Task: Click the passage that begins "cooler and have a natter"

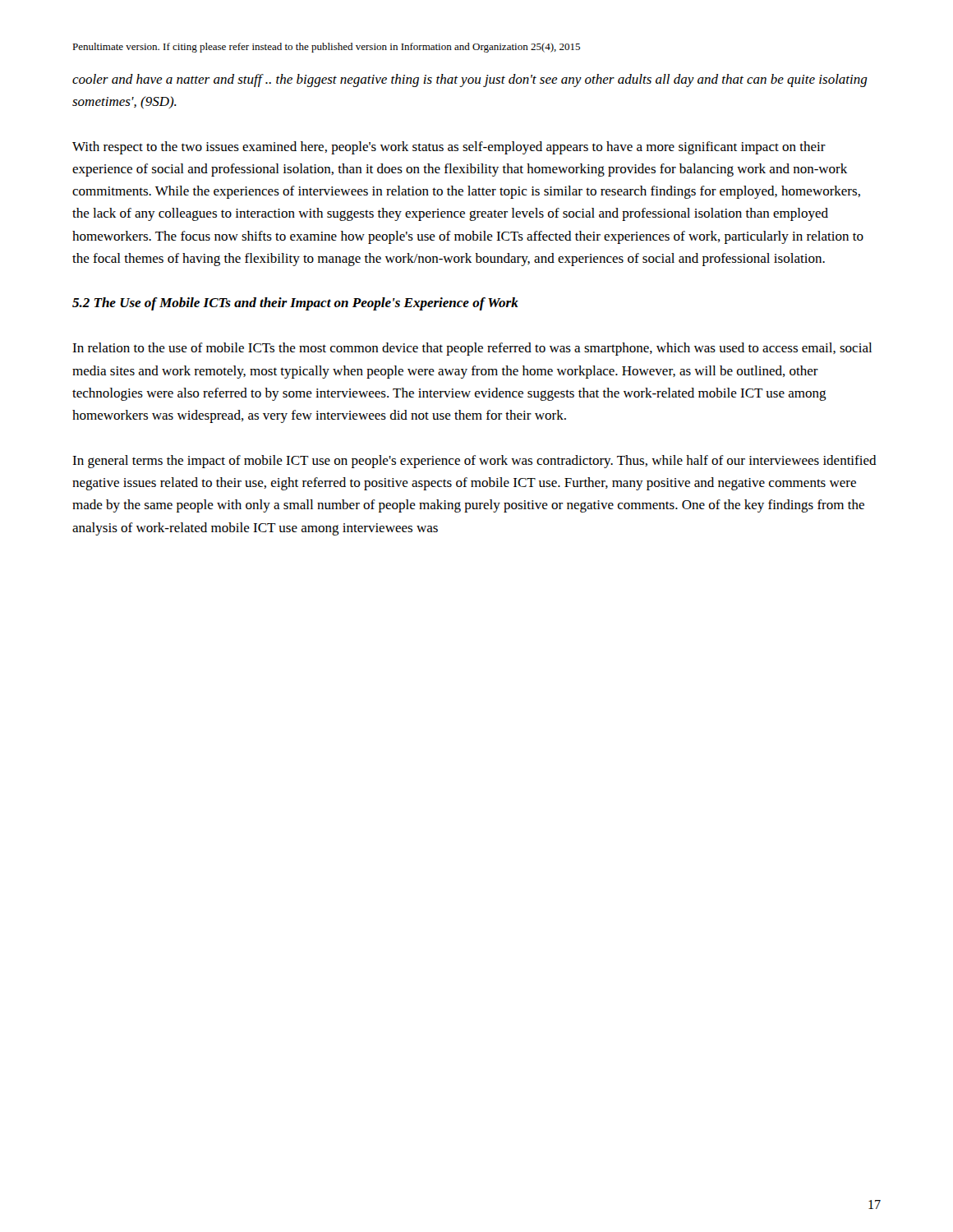Action: point(470,90)
